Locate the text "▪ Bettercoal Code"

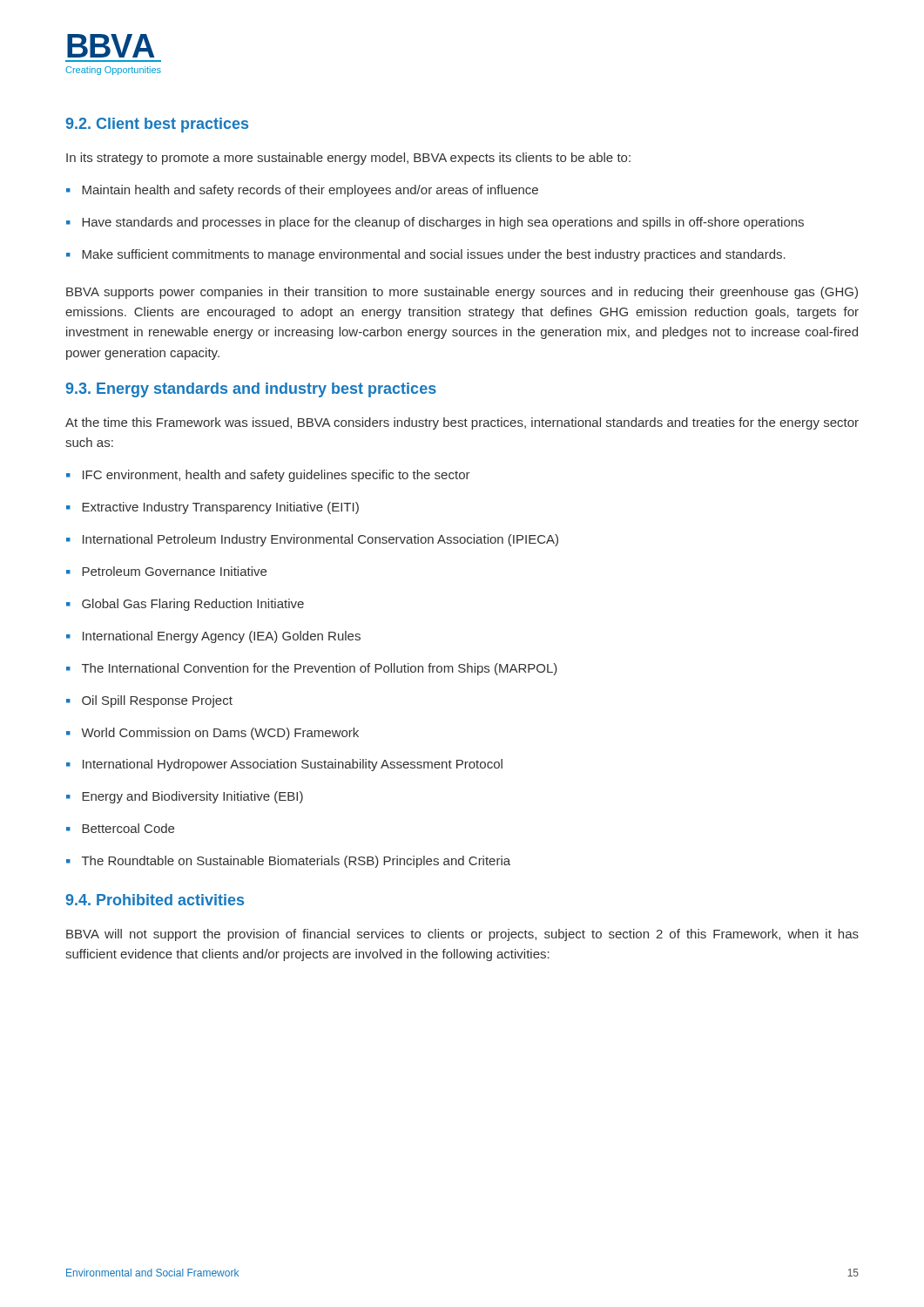pyautogui.click(x=120, y=828)
